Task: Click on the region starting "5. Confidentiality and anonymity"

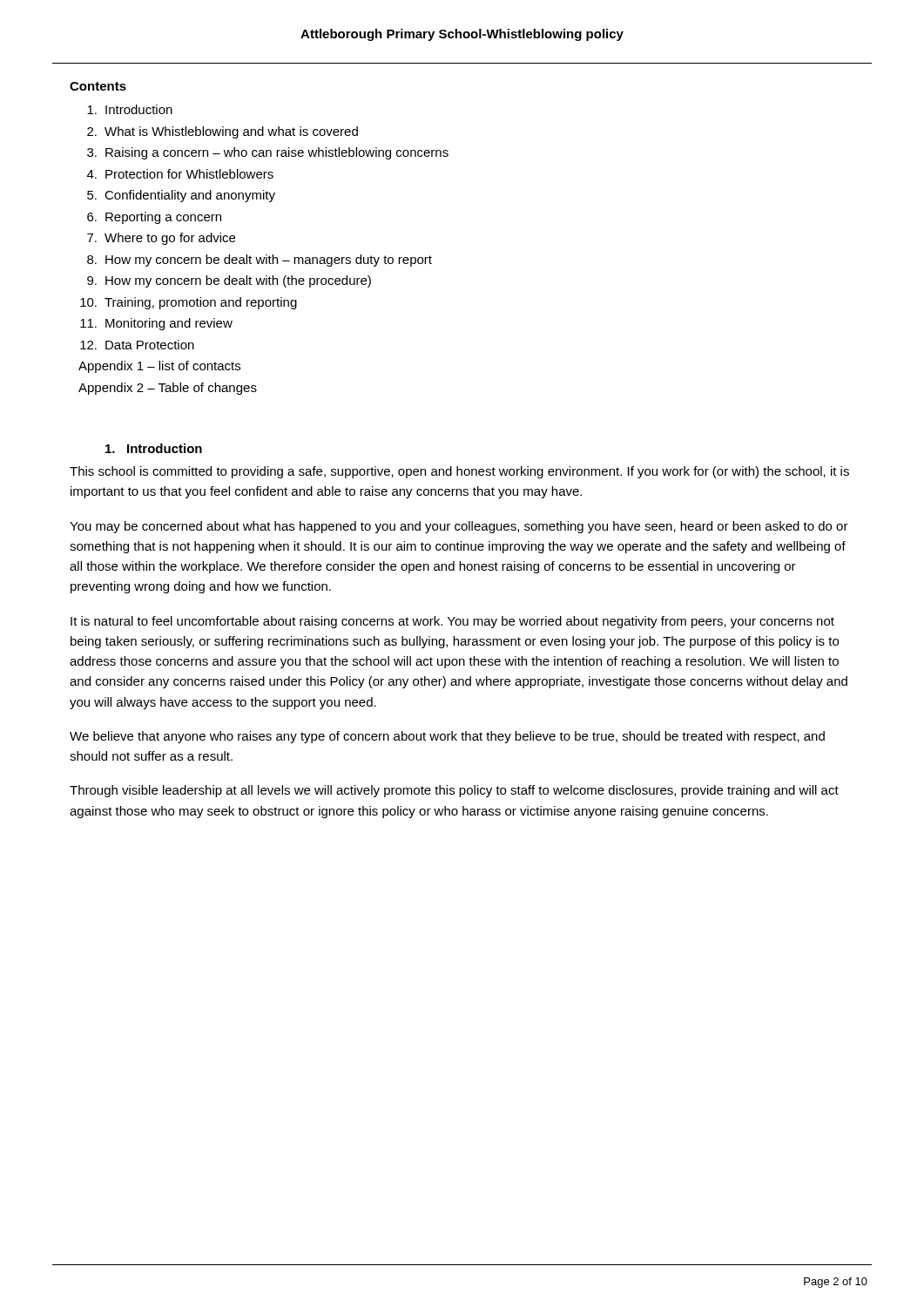Action: point(172,195)
